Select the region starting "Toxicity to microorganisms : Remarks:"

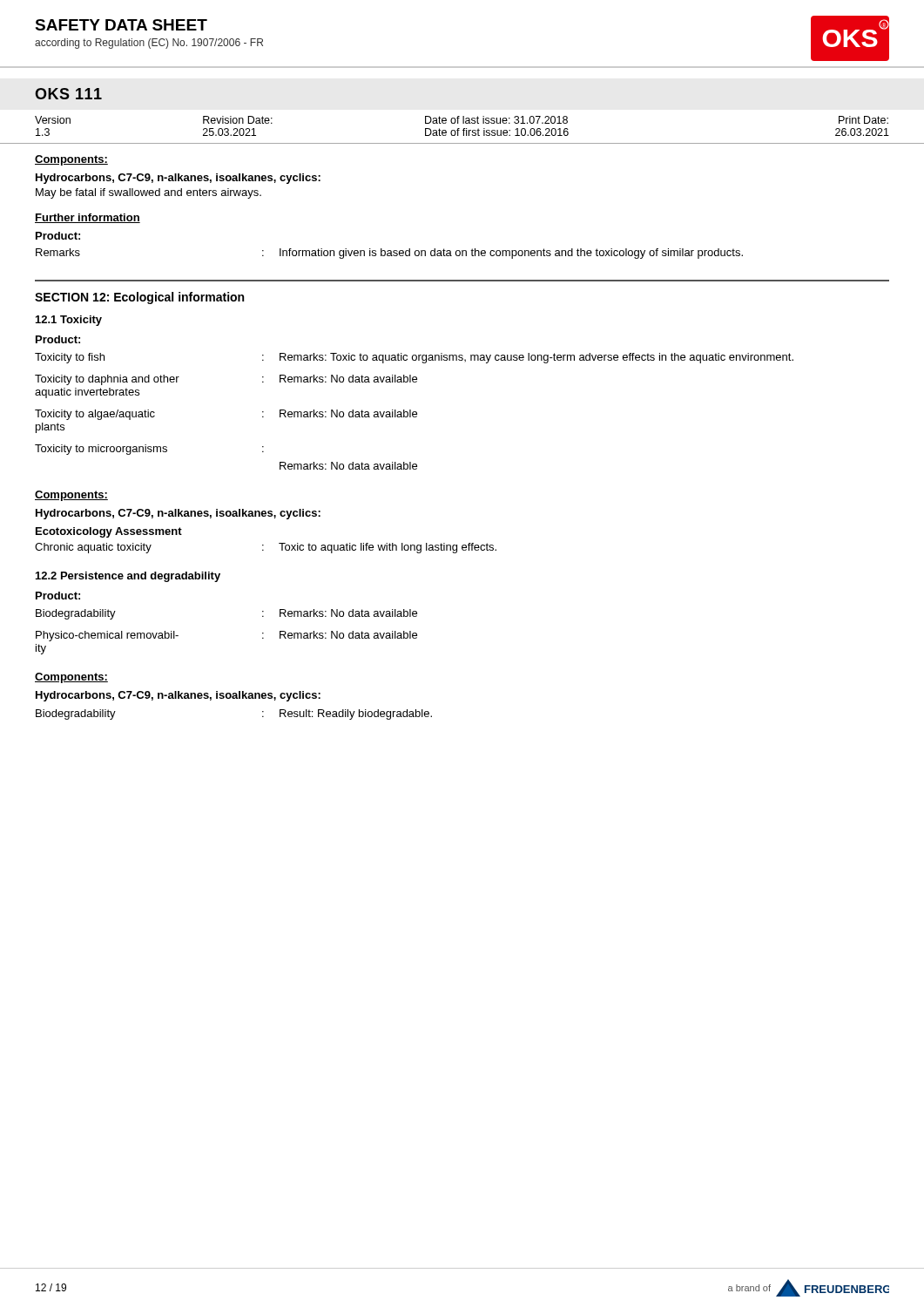click(x=149, y=450)
